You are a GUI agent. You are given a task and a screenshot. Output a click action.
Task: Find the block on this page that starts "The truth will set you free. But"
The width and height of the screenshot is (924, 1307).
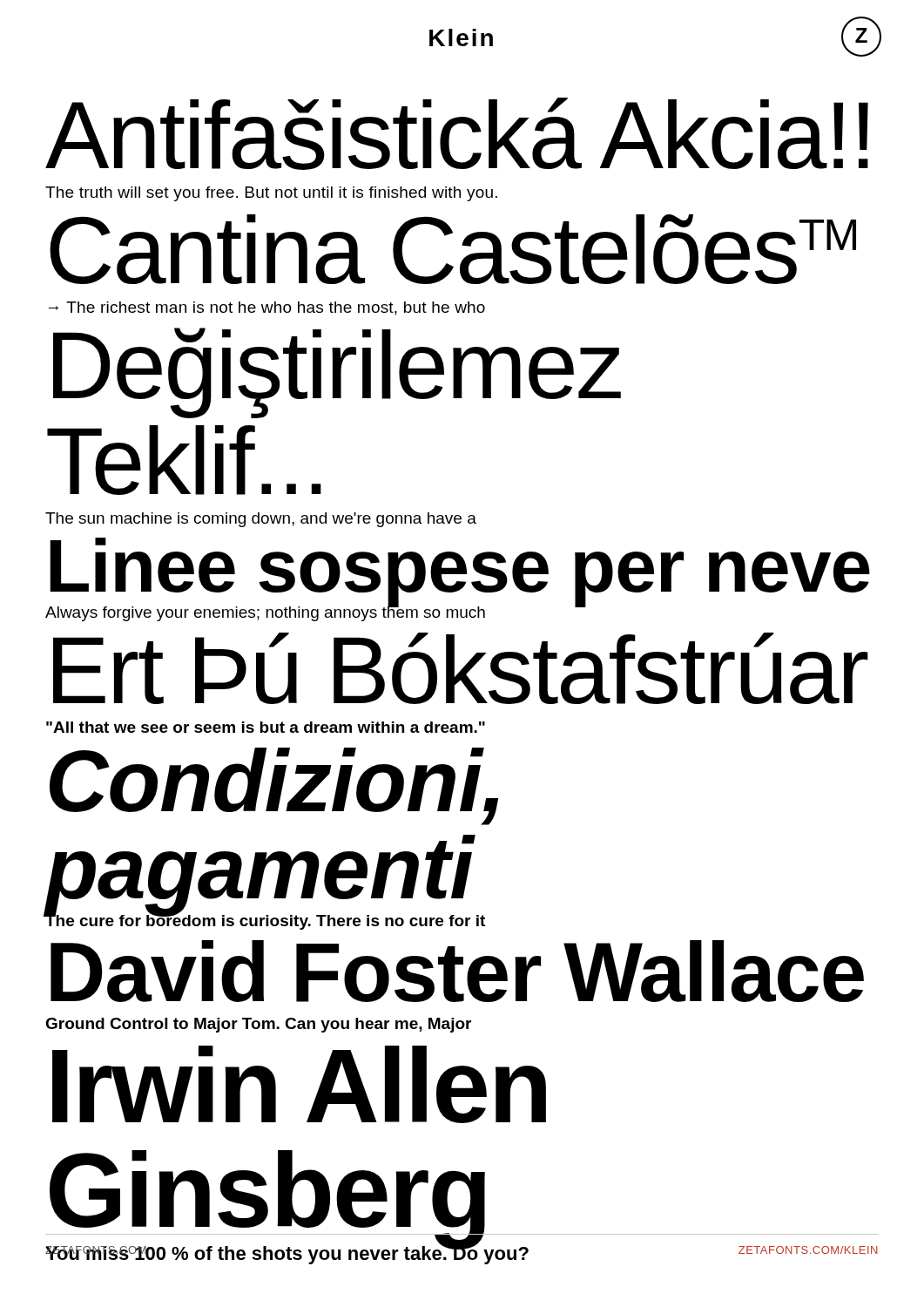(x=272, y=192)
